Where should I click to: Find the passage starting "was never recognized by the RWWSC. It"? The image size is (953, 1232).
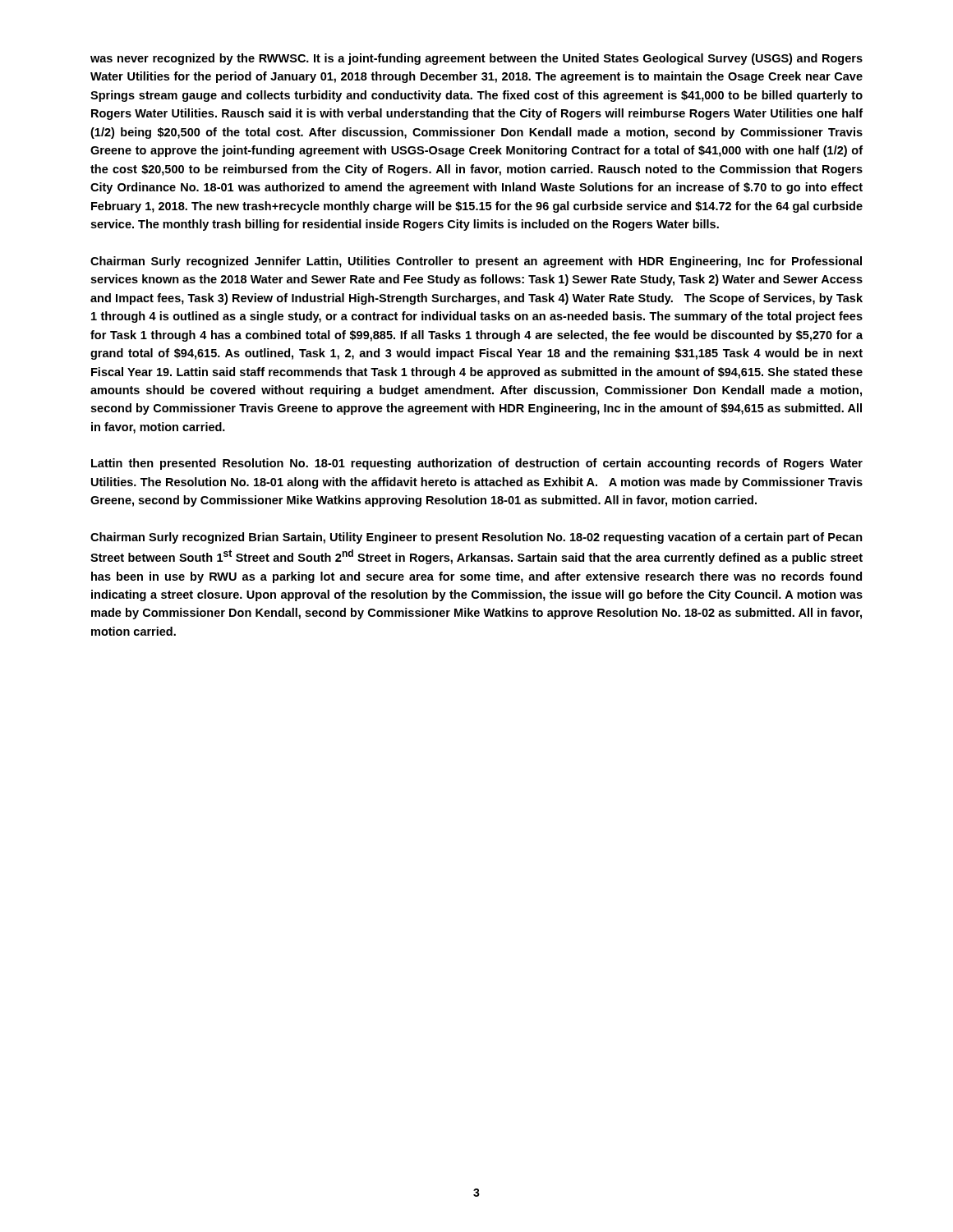476,141
